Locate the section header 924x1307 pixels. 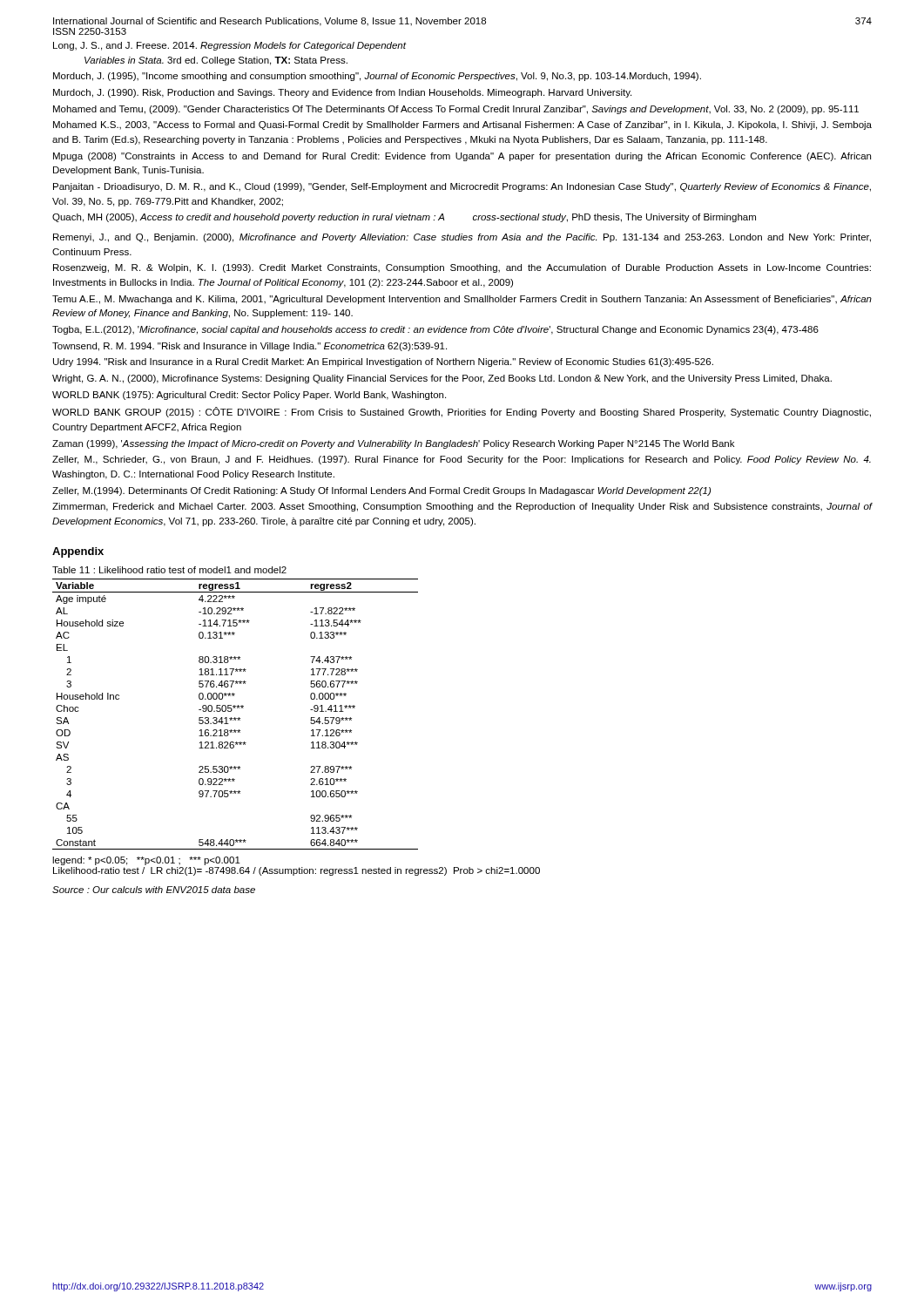78,551
